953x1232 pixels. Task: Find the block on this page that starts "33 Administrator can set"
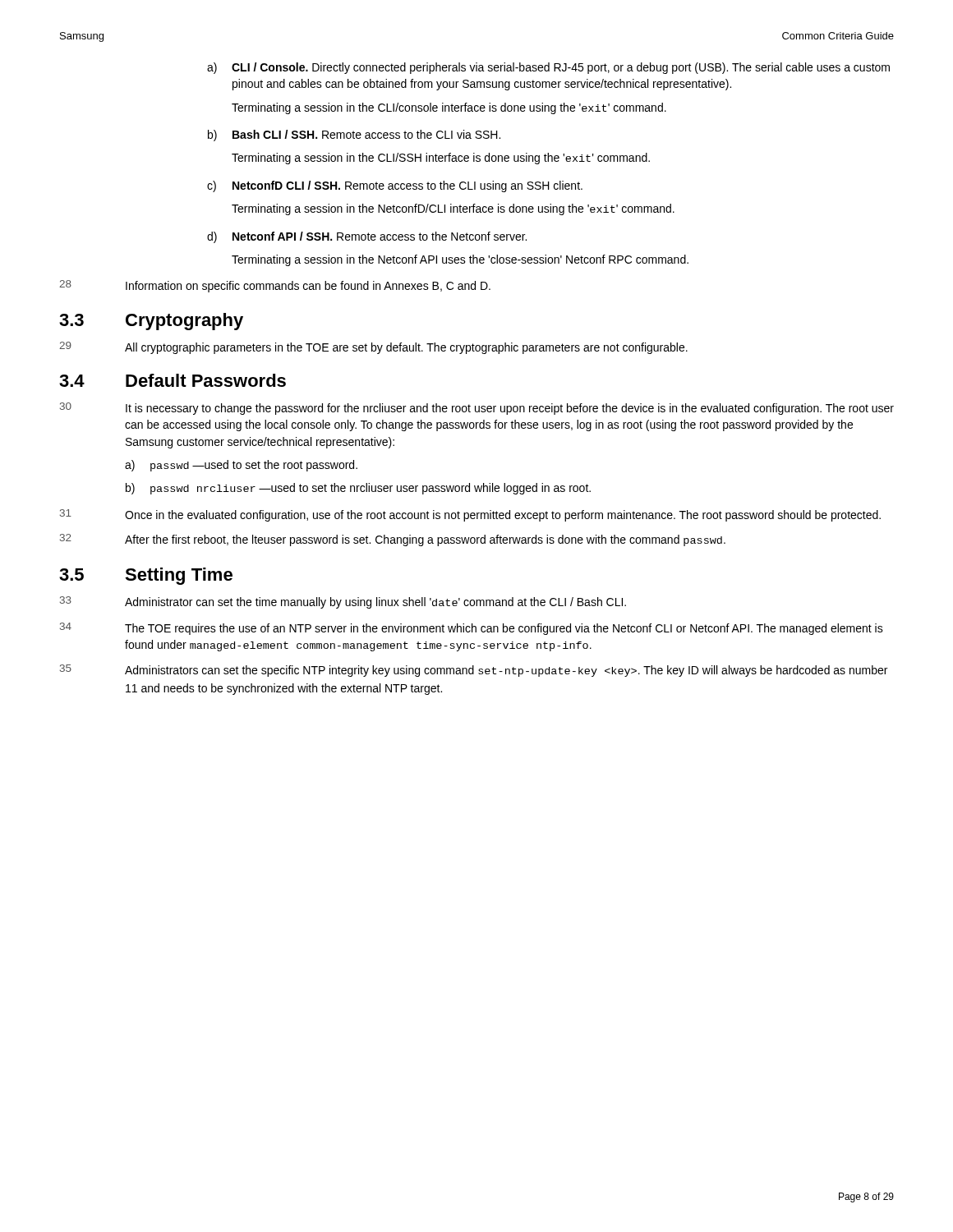click(476, 603)
